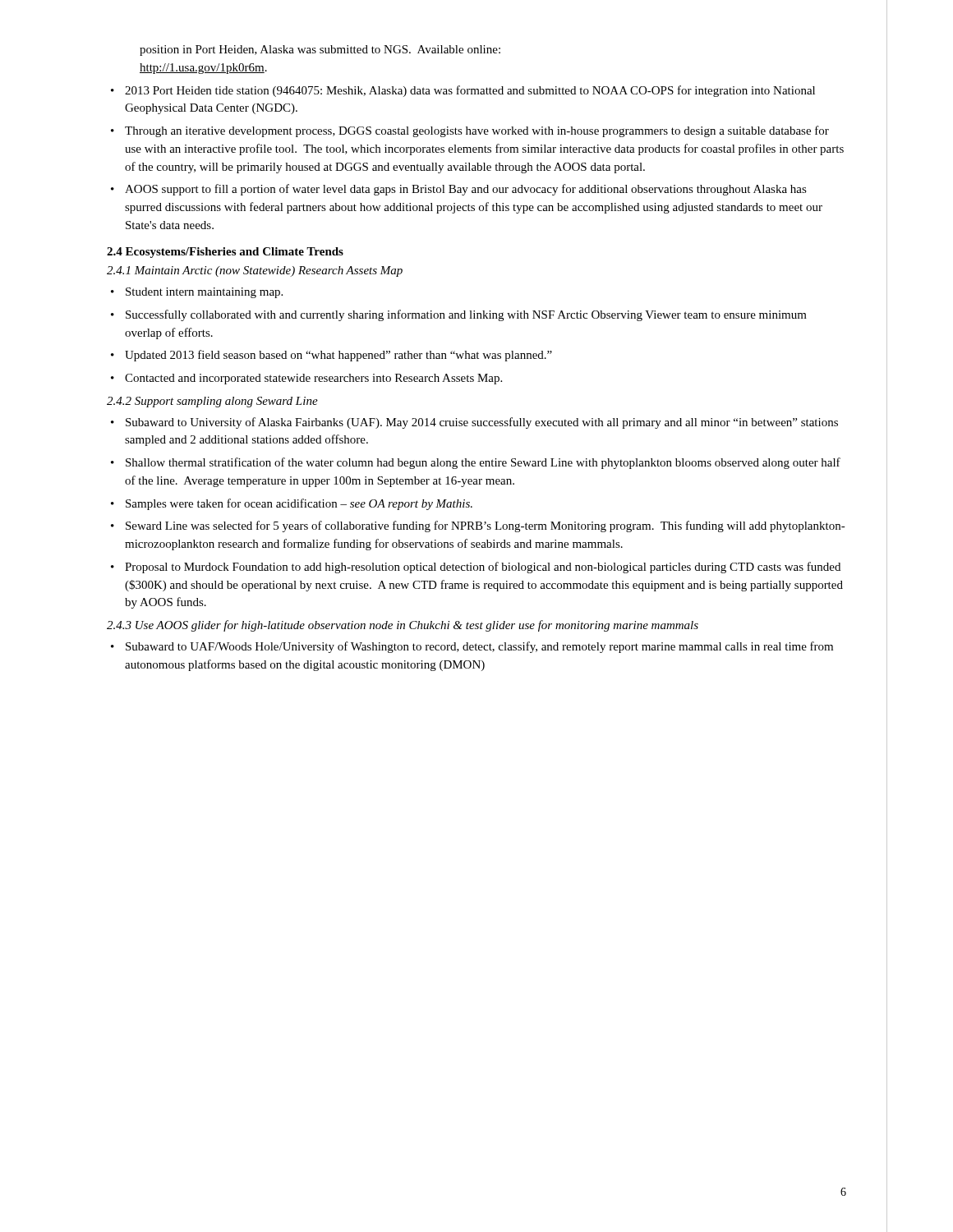Point to the text starting "Seward Line was selected for 5 years"
953x1232 pixels.
coord(485,535)
